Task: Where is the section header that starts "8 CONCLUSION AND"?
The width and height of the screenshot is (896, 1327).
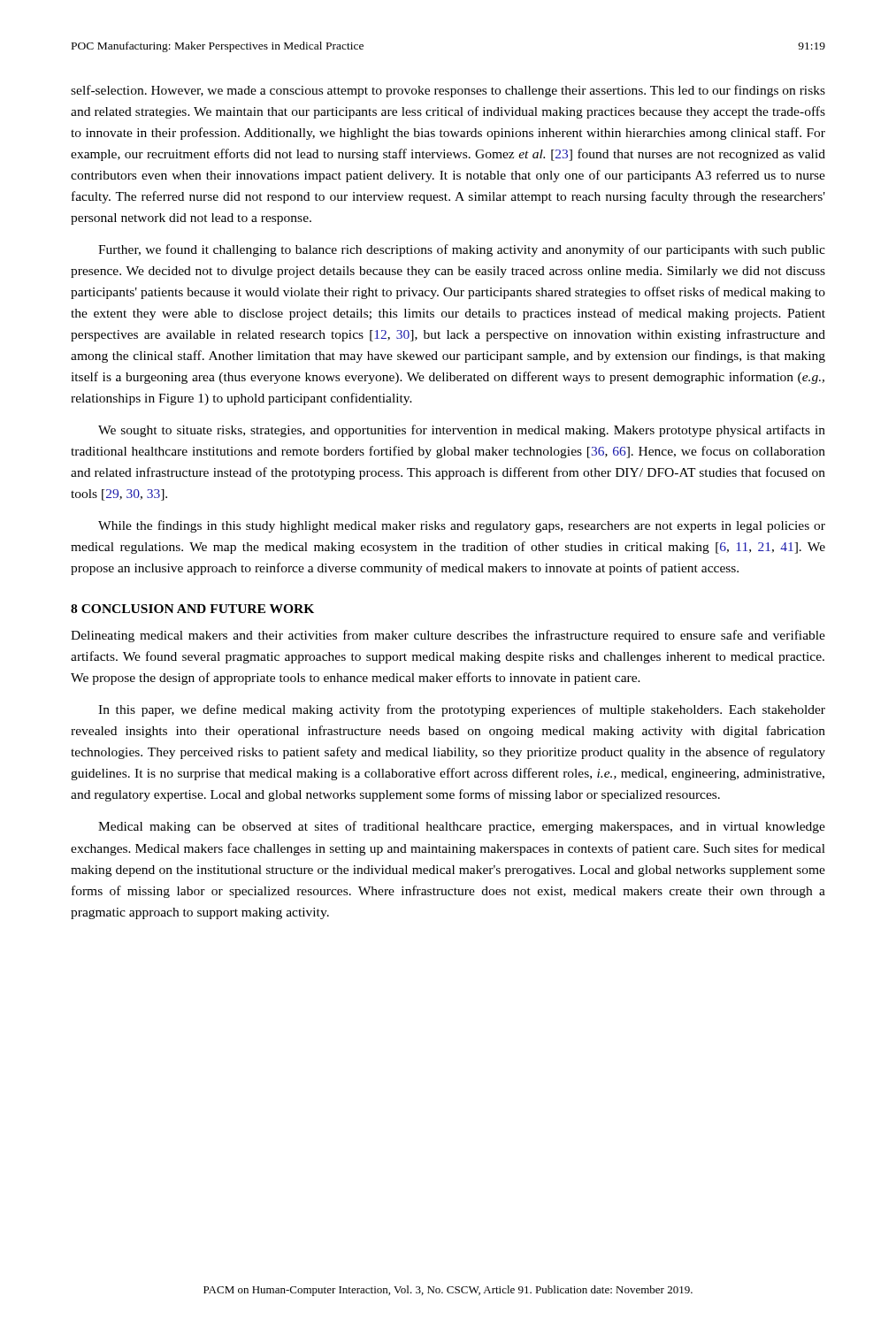Action: click(193, 608)
